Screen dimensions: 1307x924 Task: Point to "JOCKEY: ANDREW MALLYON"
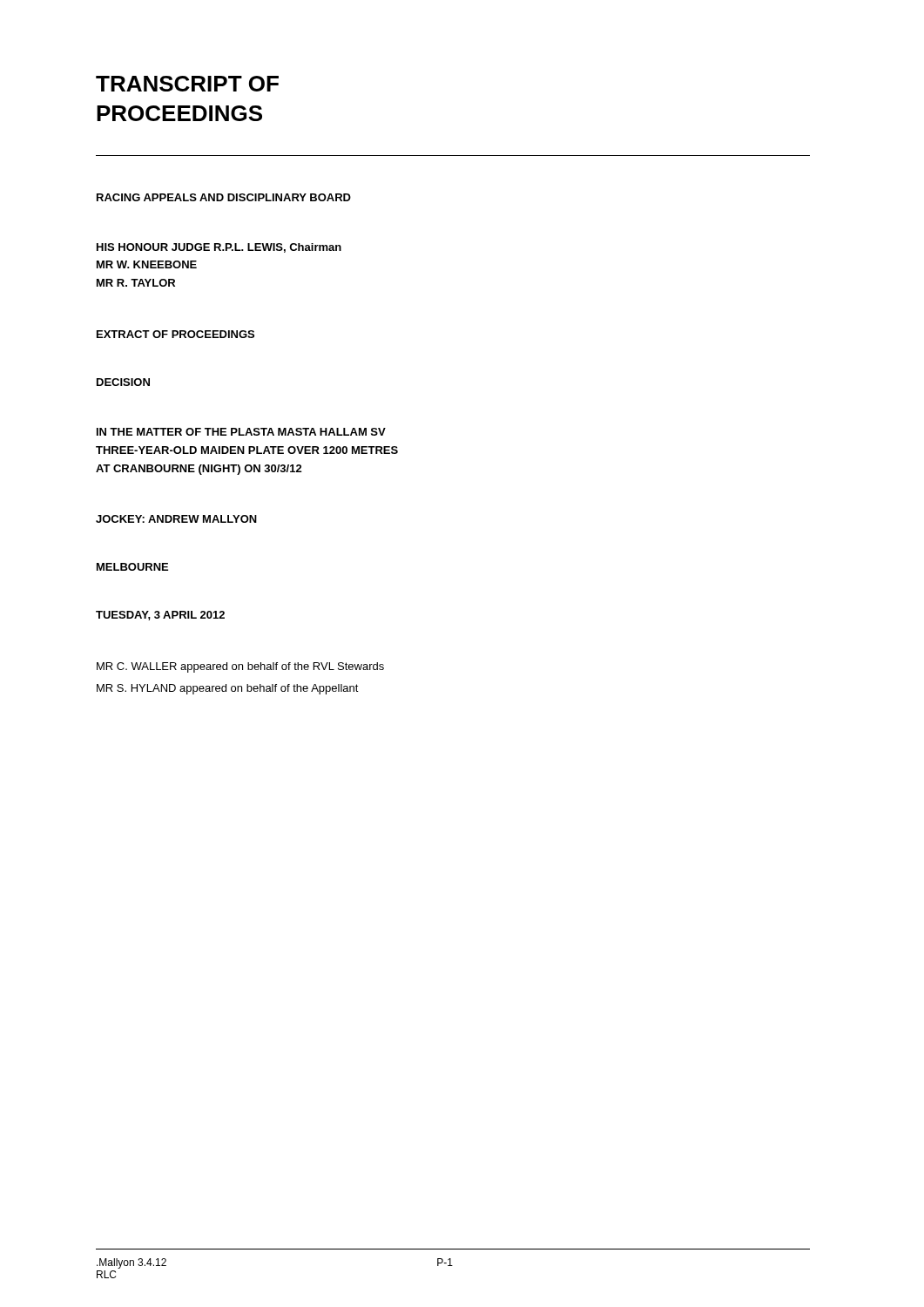point(176,519)
